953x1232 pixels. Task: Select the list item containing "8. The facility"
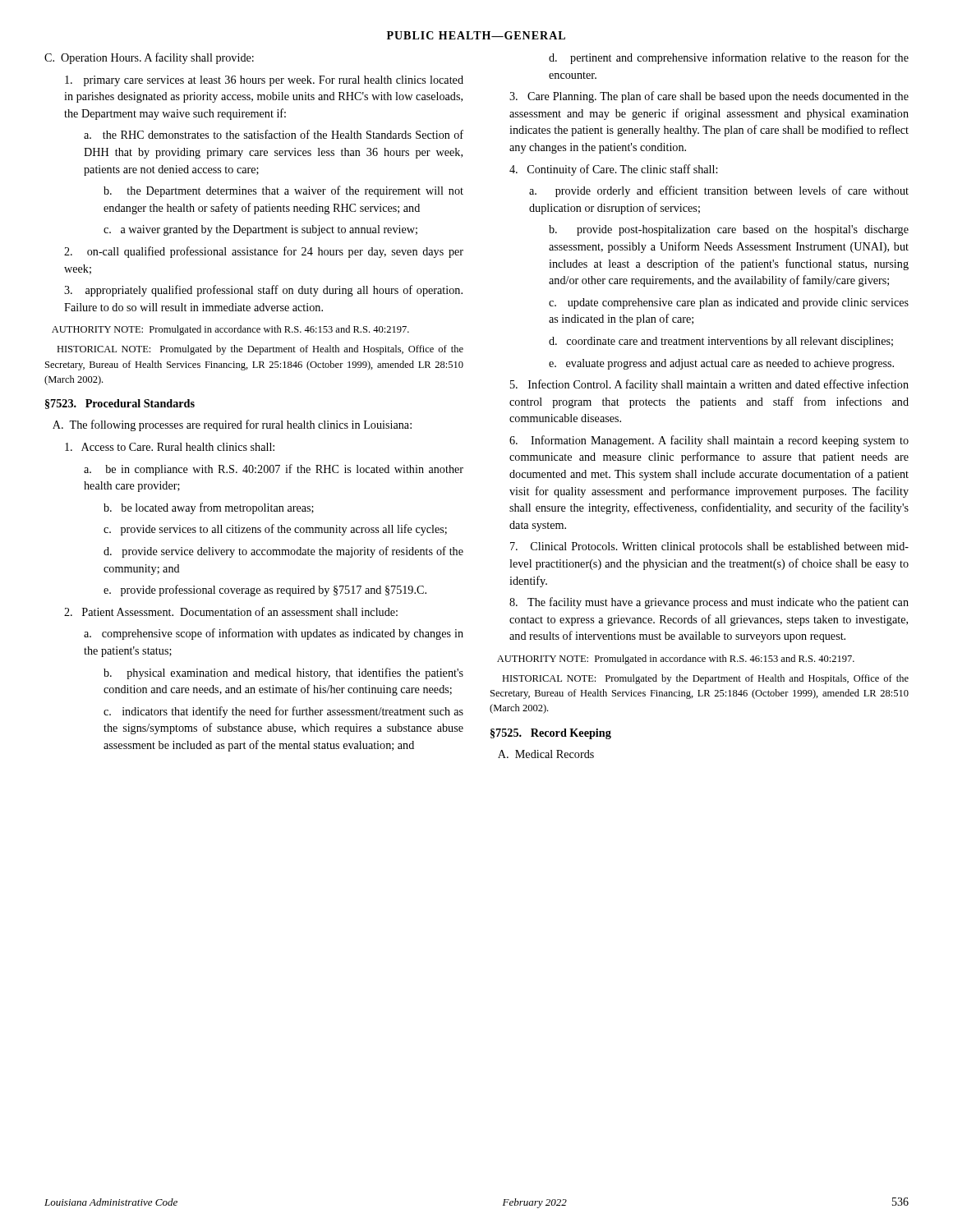coord(709,619)
